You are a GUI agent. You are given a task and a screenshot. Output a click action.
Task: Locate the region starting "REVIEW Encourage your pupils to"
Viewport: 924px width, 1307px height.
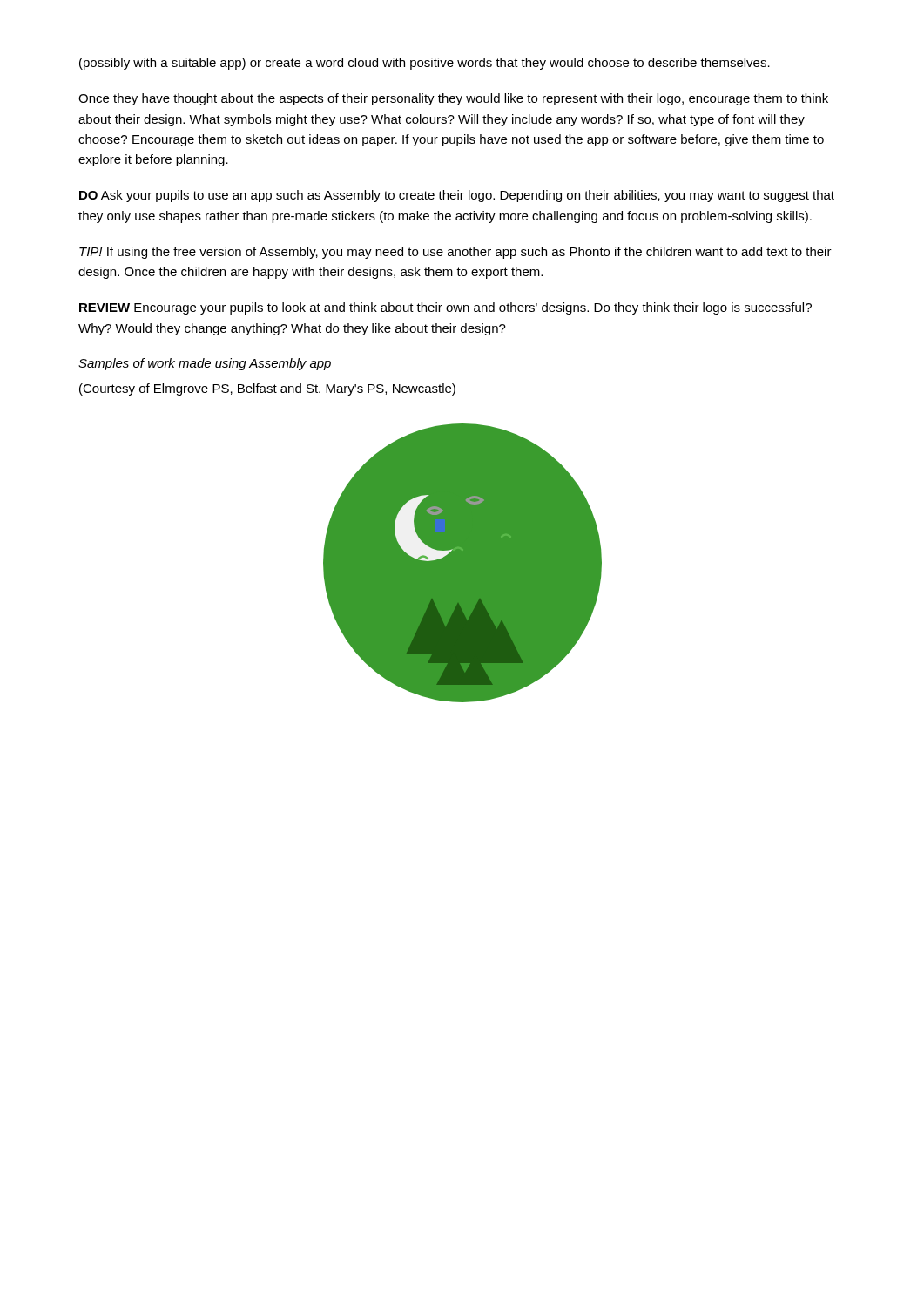(x=445, y=317)
